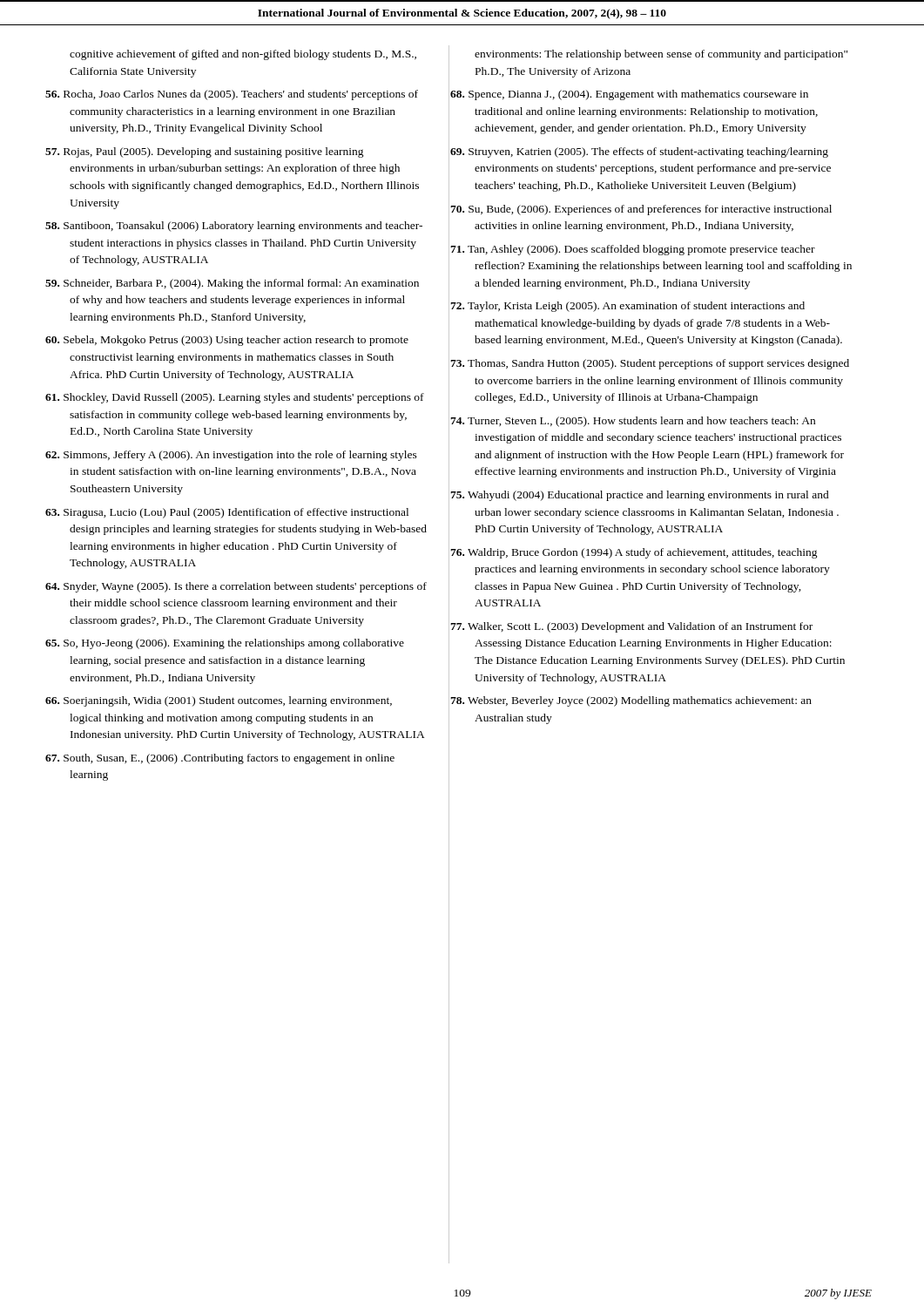Locate the text block with the text "cognitive achievement of gifted and non-gifted biology"
This screenshot has height=1307, width=924.
(x=243, y=62)
